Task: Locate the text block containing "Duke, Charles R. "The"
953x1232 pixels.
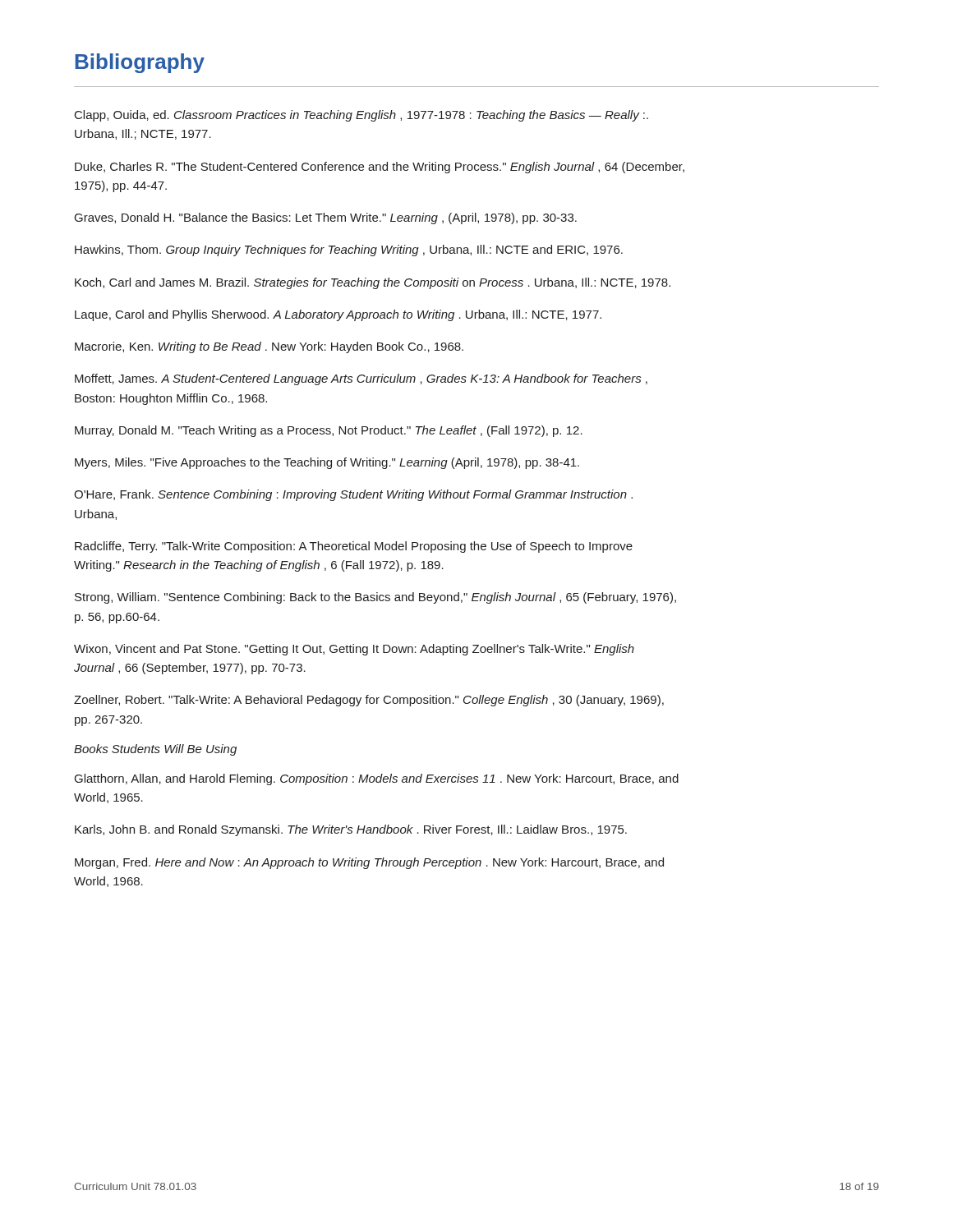Action: tap(380, 175)
